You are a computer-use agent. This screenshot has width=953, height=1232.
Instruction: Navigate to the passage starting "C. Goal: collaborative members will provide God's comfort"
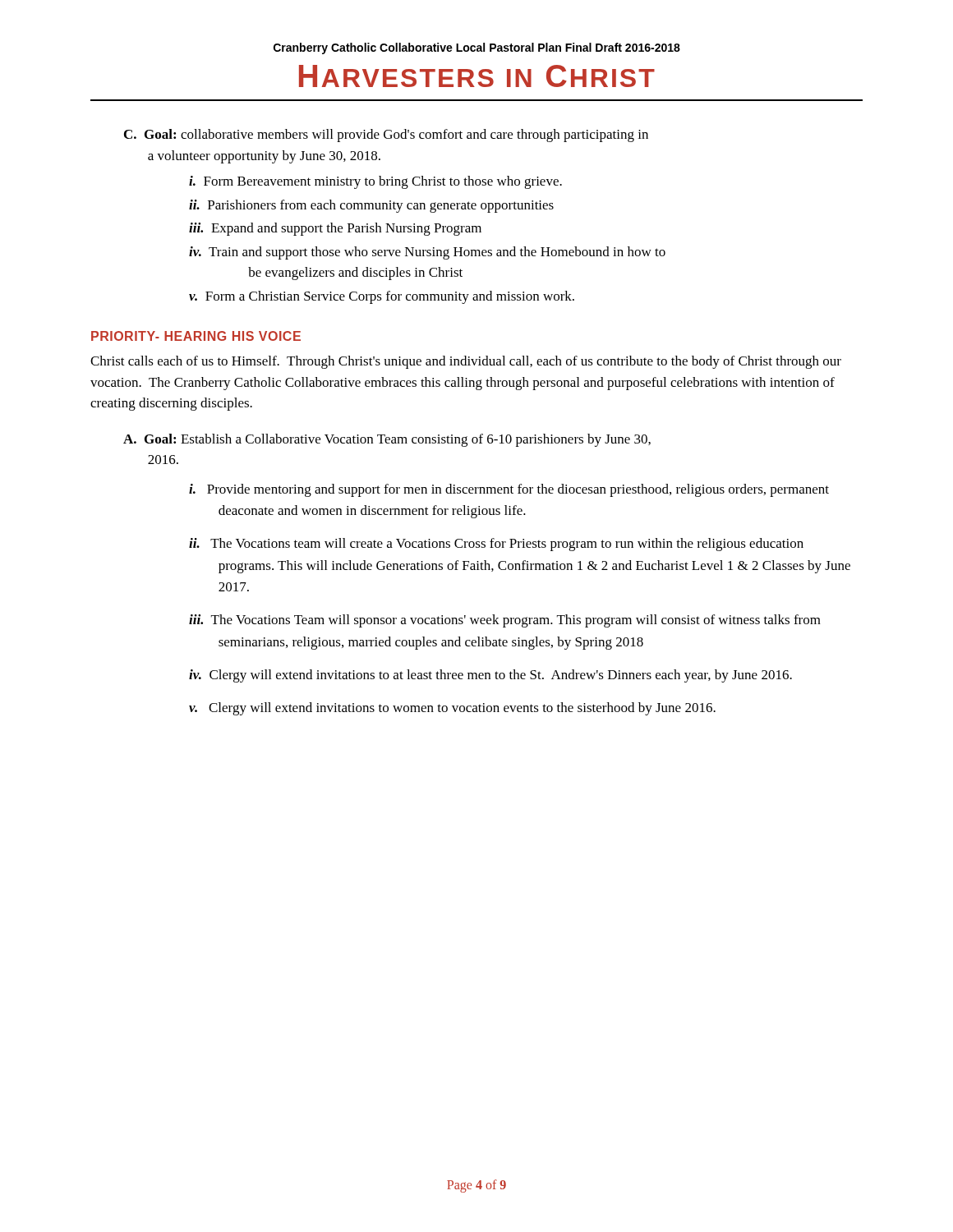pos(493,216)
